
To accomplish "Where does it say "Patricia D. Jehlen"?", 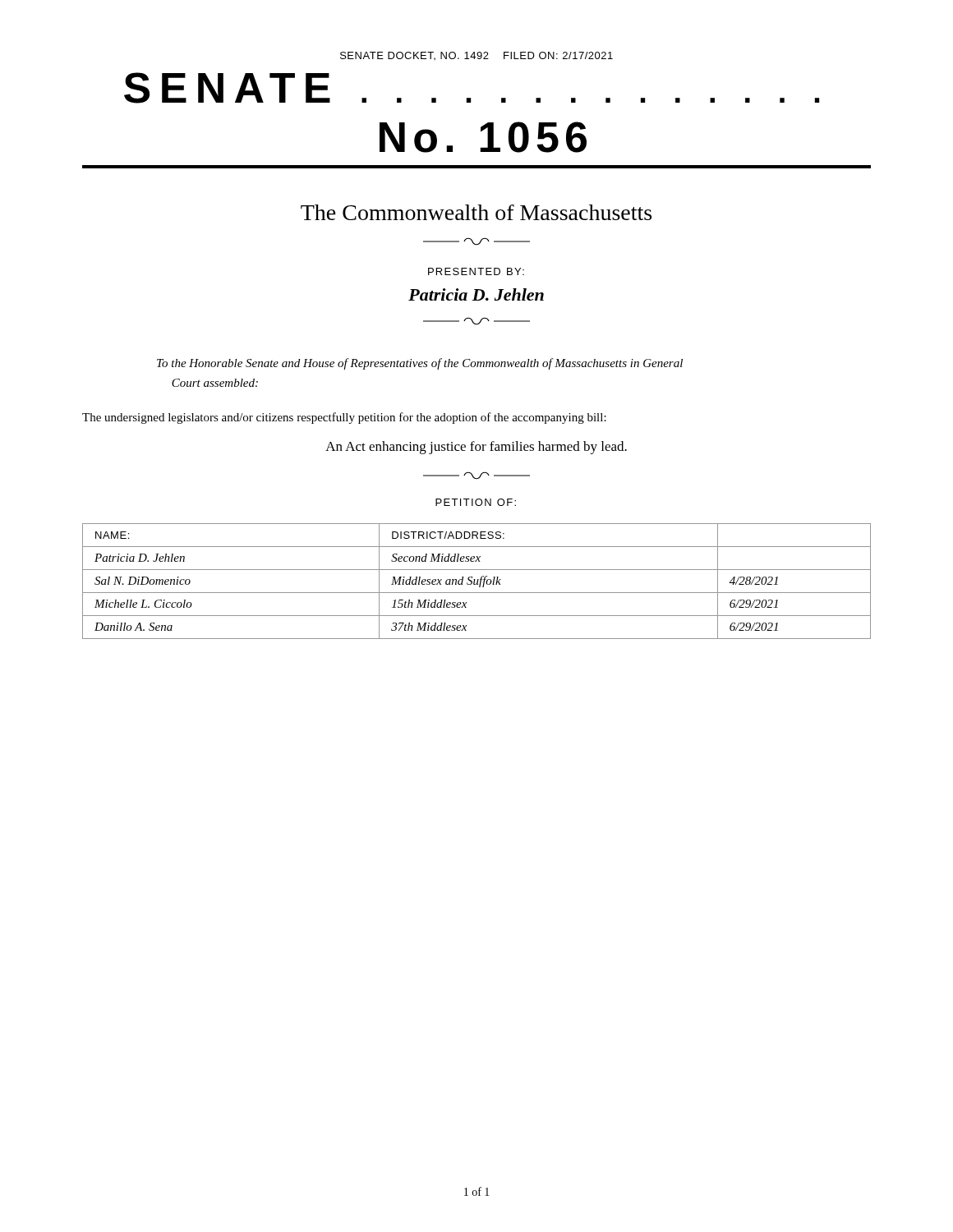I will point(476,294).
